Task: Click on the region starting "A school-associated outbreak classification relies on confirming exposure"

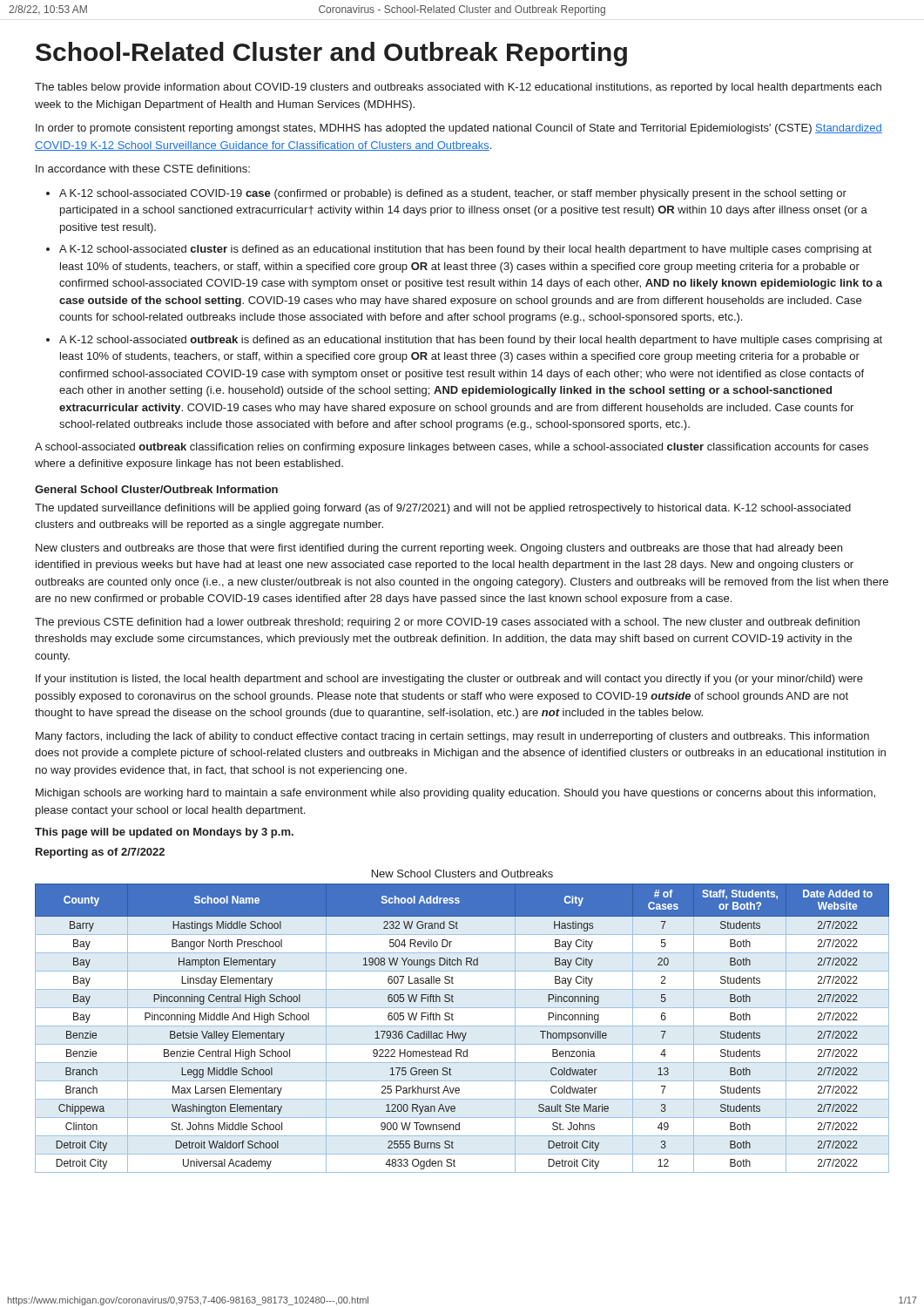Action: pyautogui.click(x=452, y=455)
